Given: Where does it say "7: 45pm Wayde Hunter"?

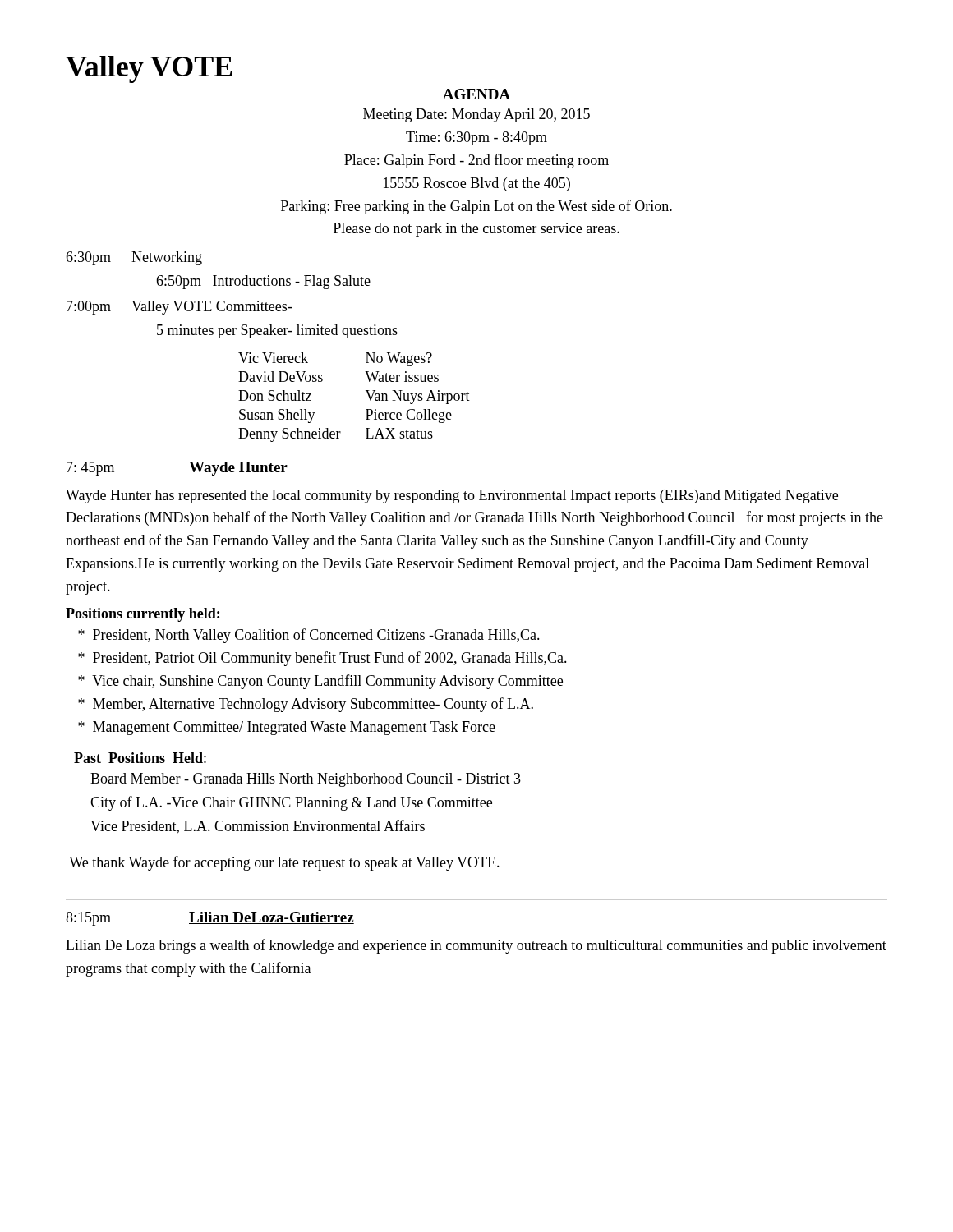Looking at the screenshot, I should tap(88, 469).
